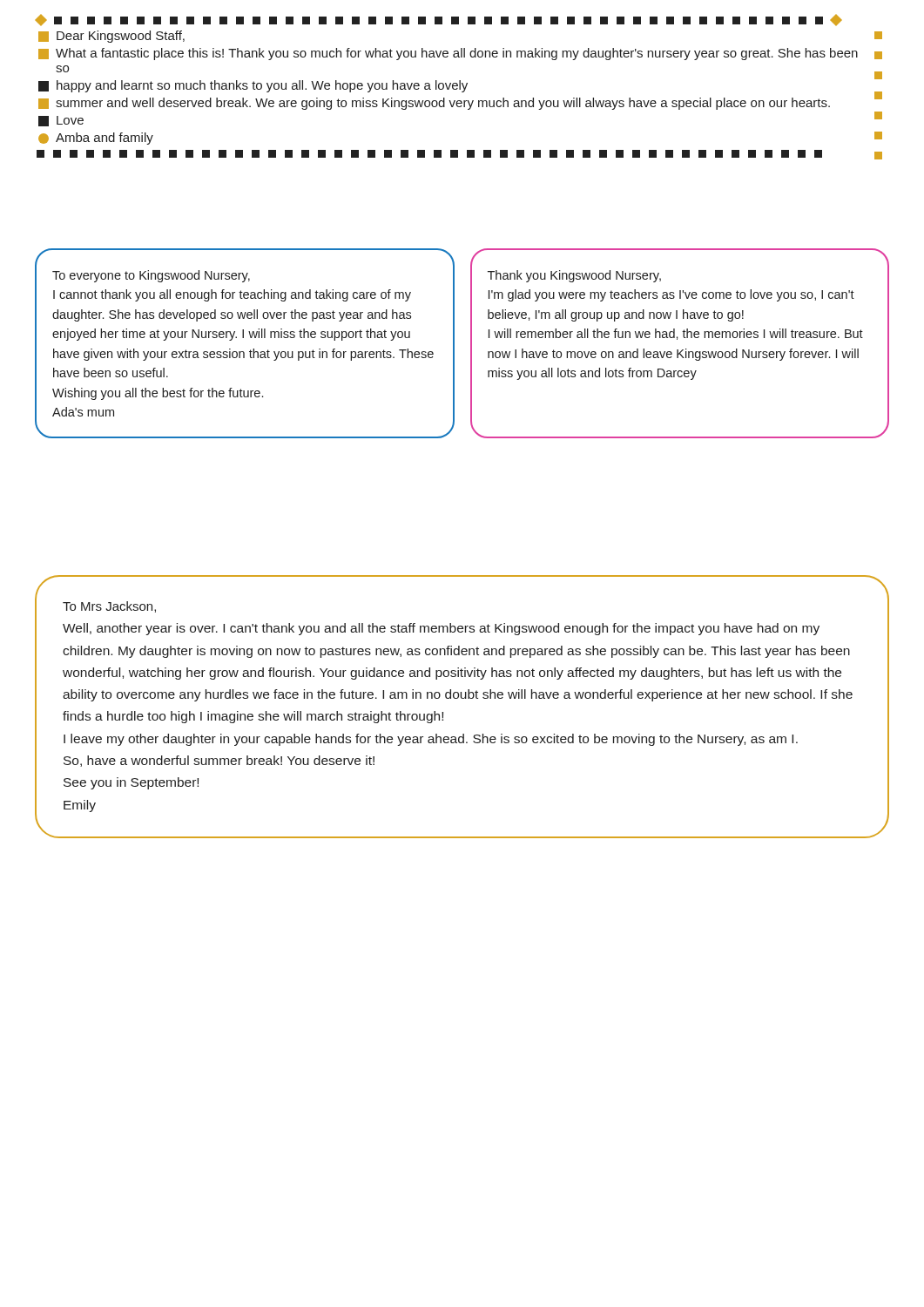Select the text block that says "To Mrs Jackson, Well, another year is"
Viewport: 924px width, 1307px height.
[458, 705]
